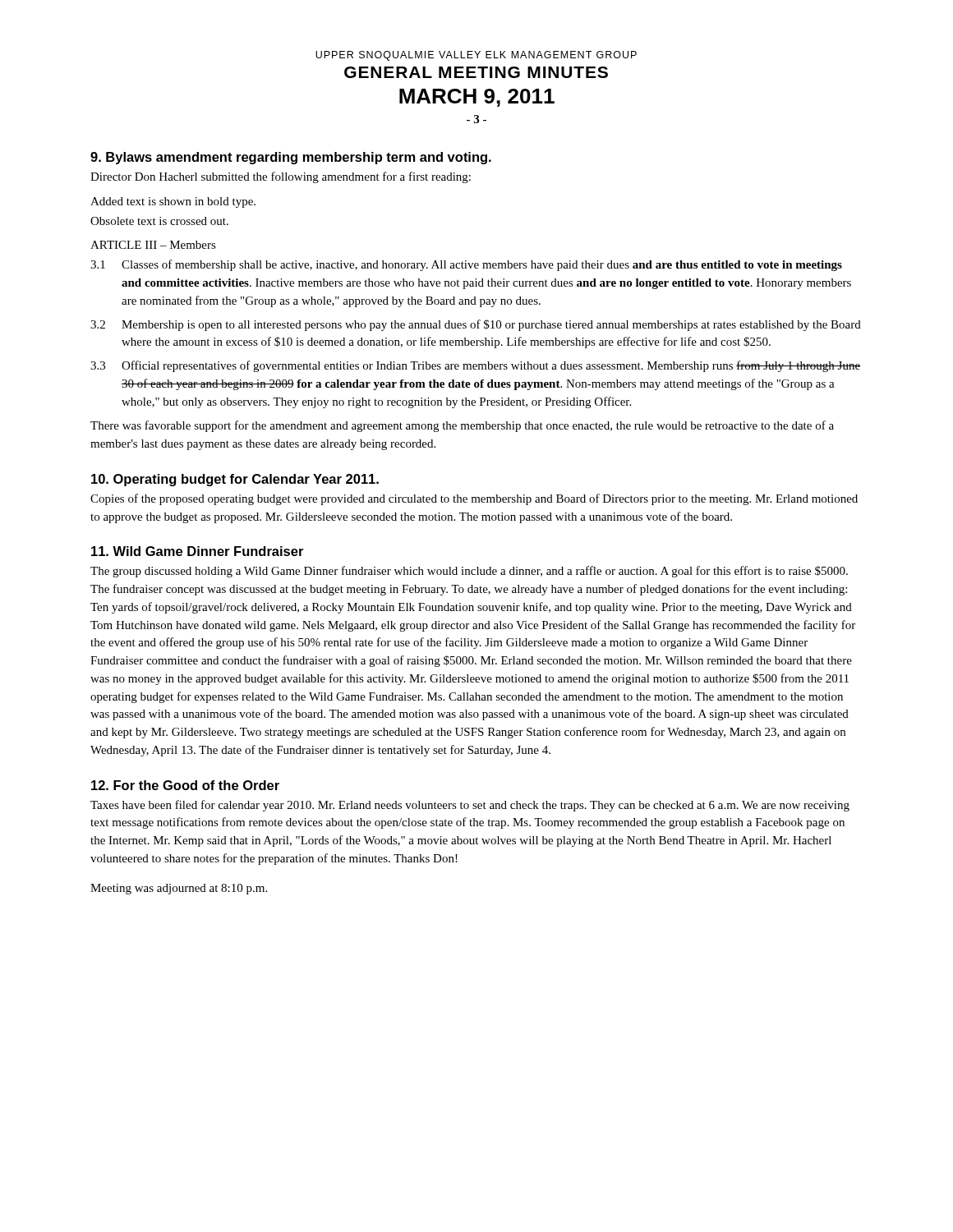Viewport: 953px width, 1232px height.
Task: Navigate to the text block starting "10. Operating budget"
Action: coord(235,479)
